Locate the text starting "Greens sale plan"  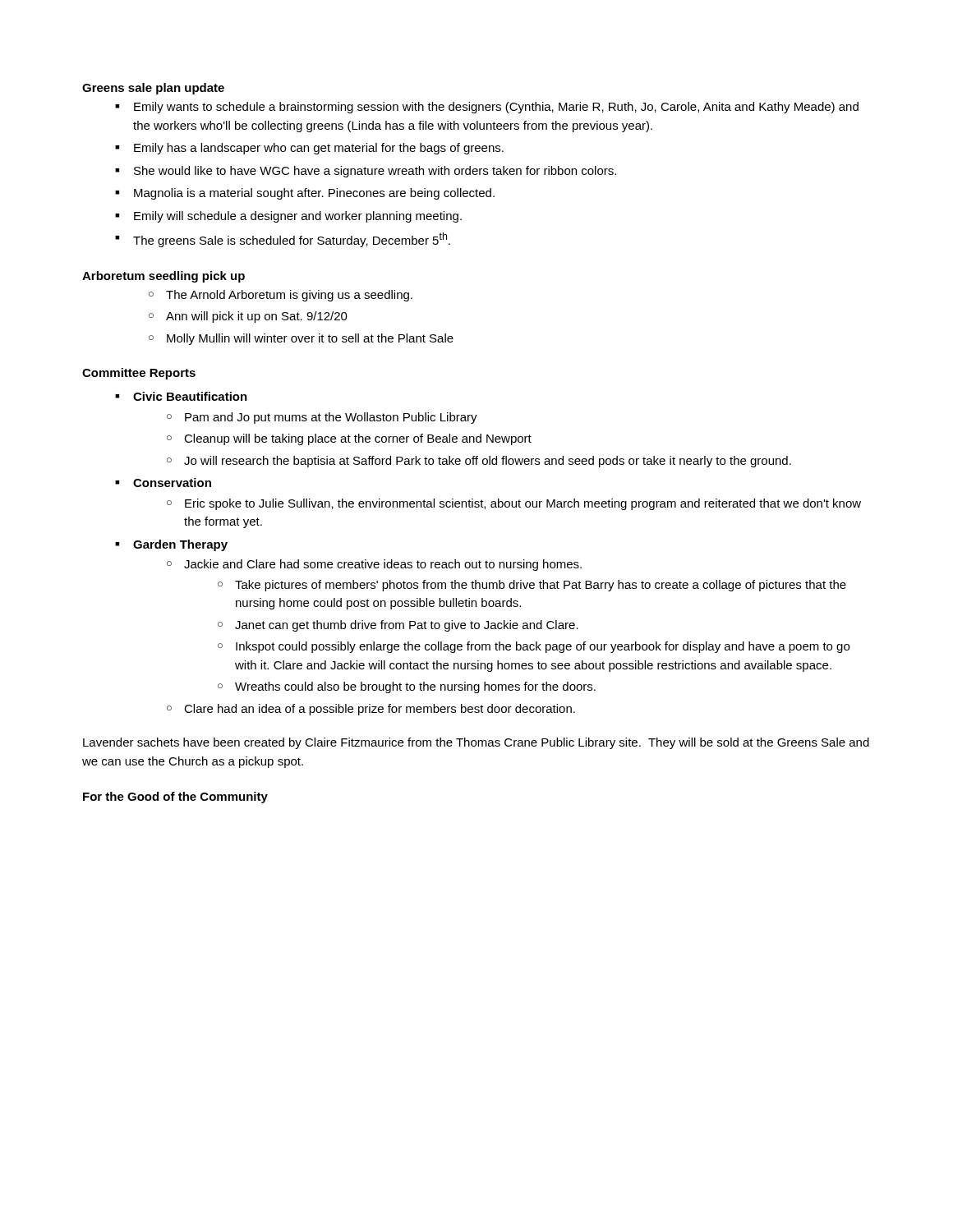click(153, 87)
